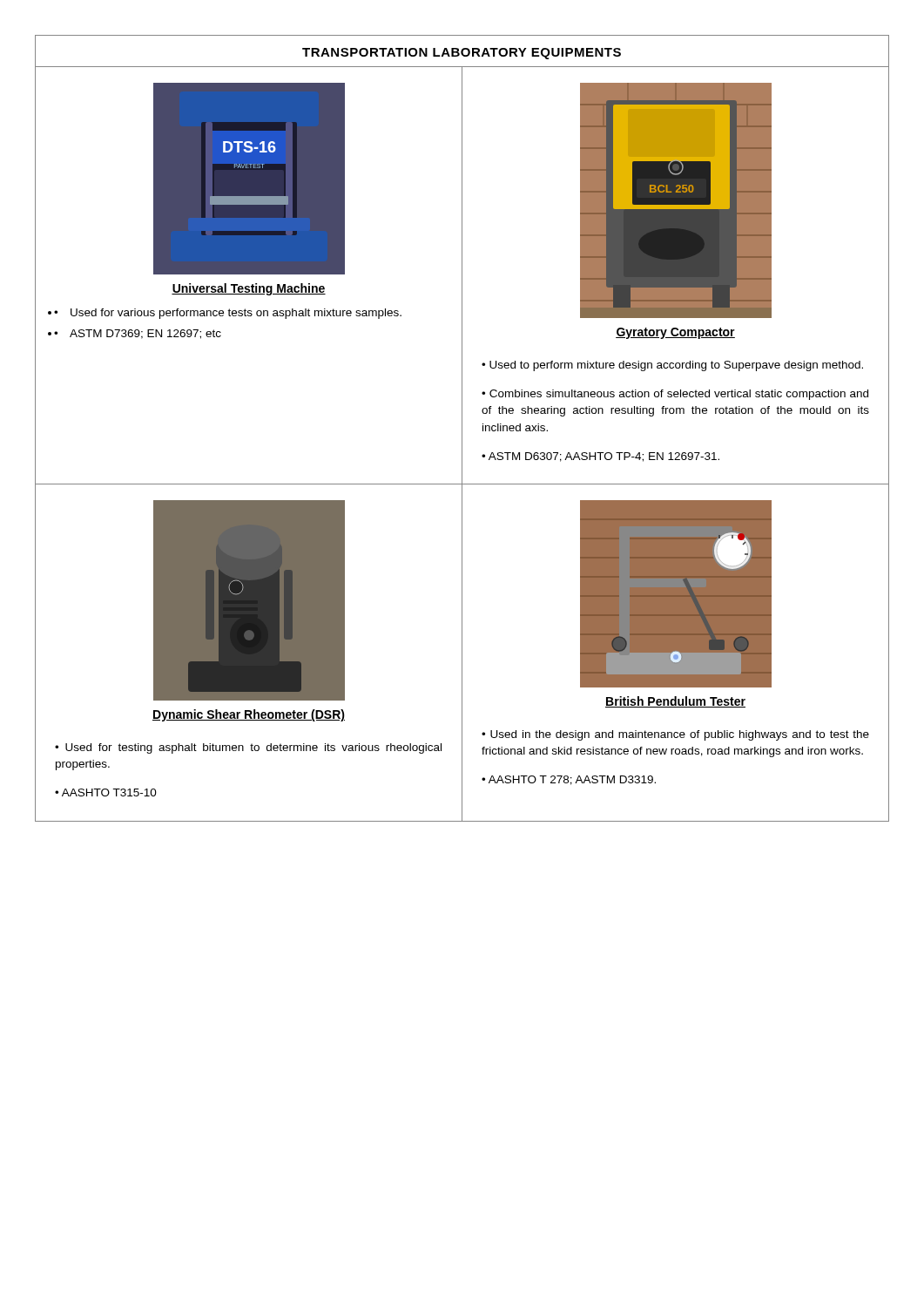Navigate to the passage starting "ASTM D7369; EN 12697; etc"

coord(145,333)
